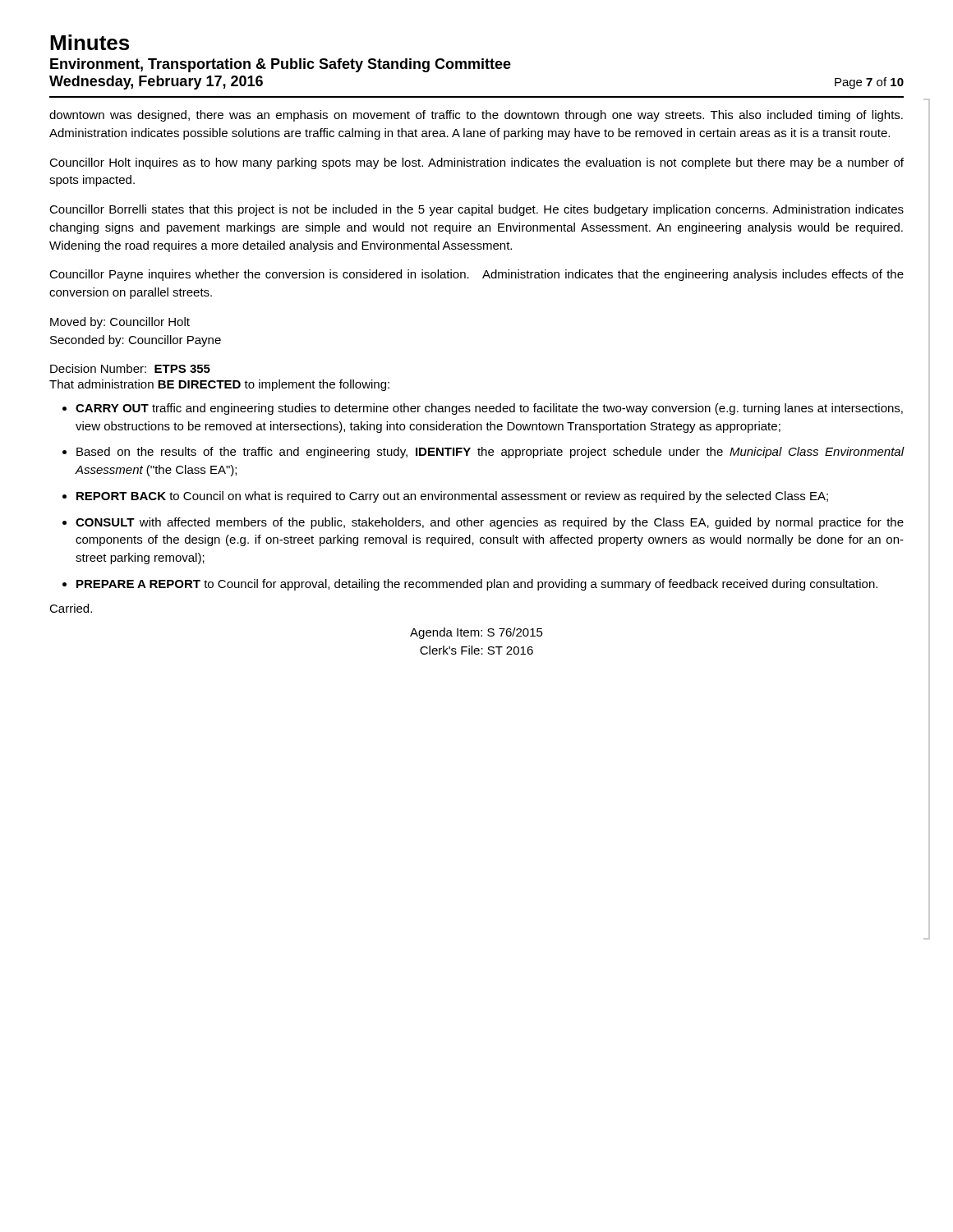This screenshot has width=953, height=1232.
Task: Where is the passage that starts "REPORT BACK to Council on what is"?
Action: click(452, 496)
